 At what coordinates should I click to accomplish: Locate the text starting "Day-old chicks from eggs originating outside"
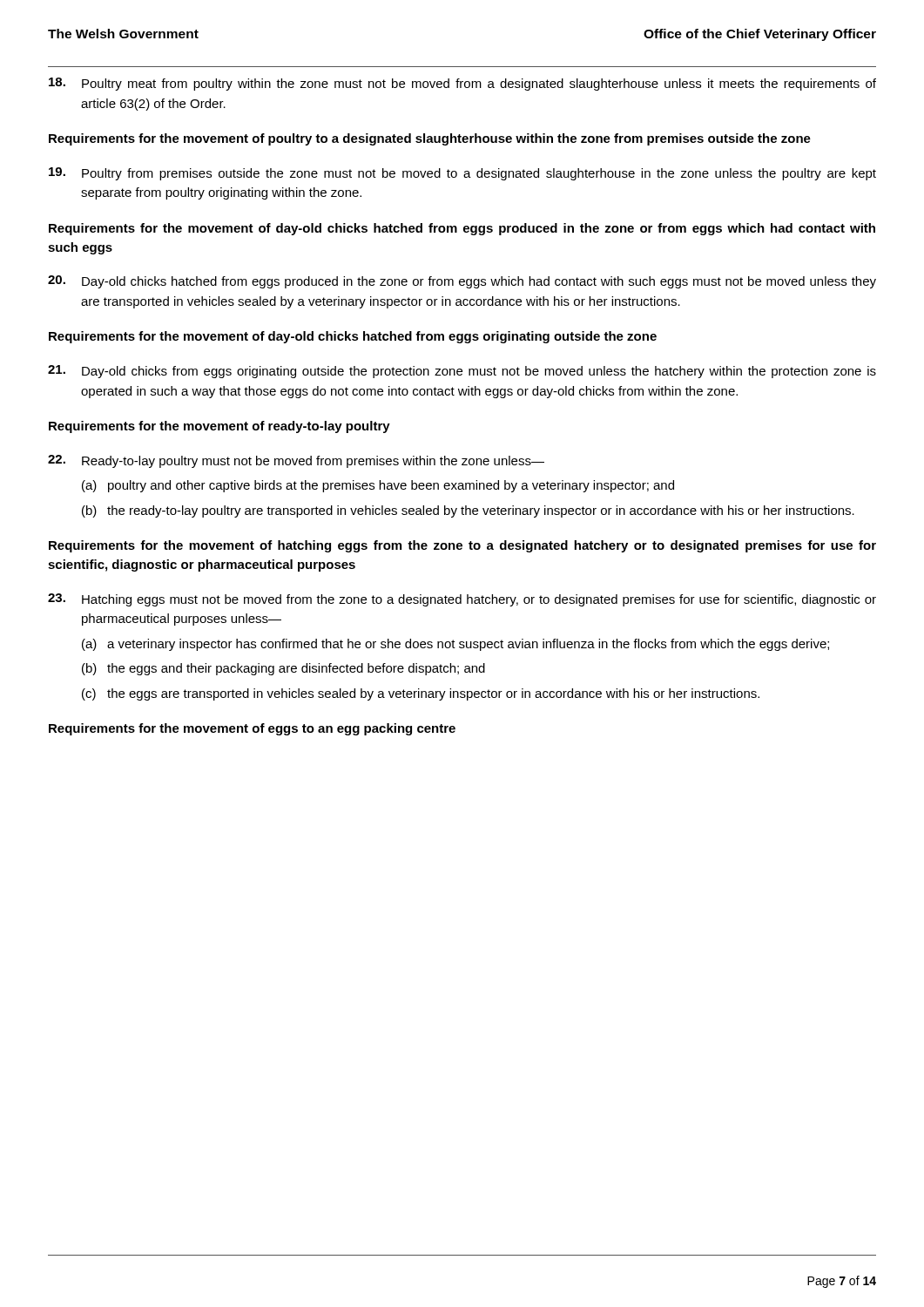tap(462, 381)
